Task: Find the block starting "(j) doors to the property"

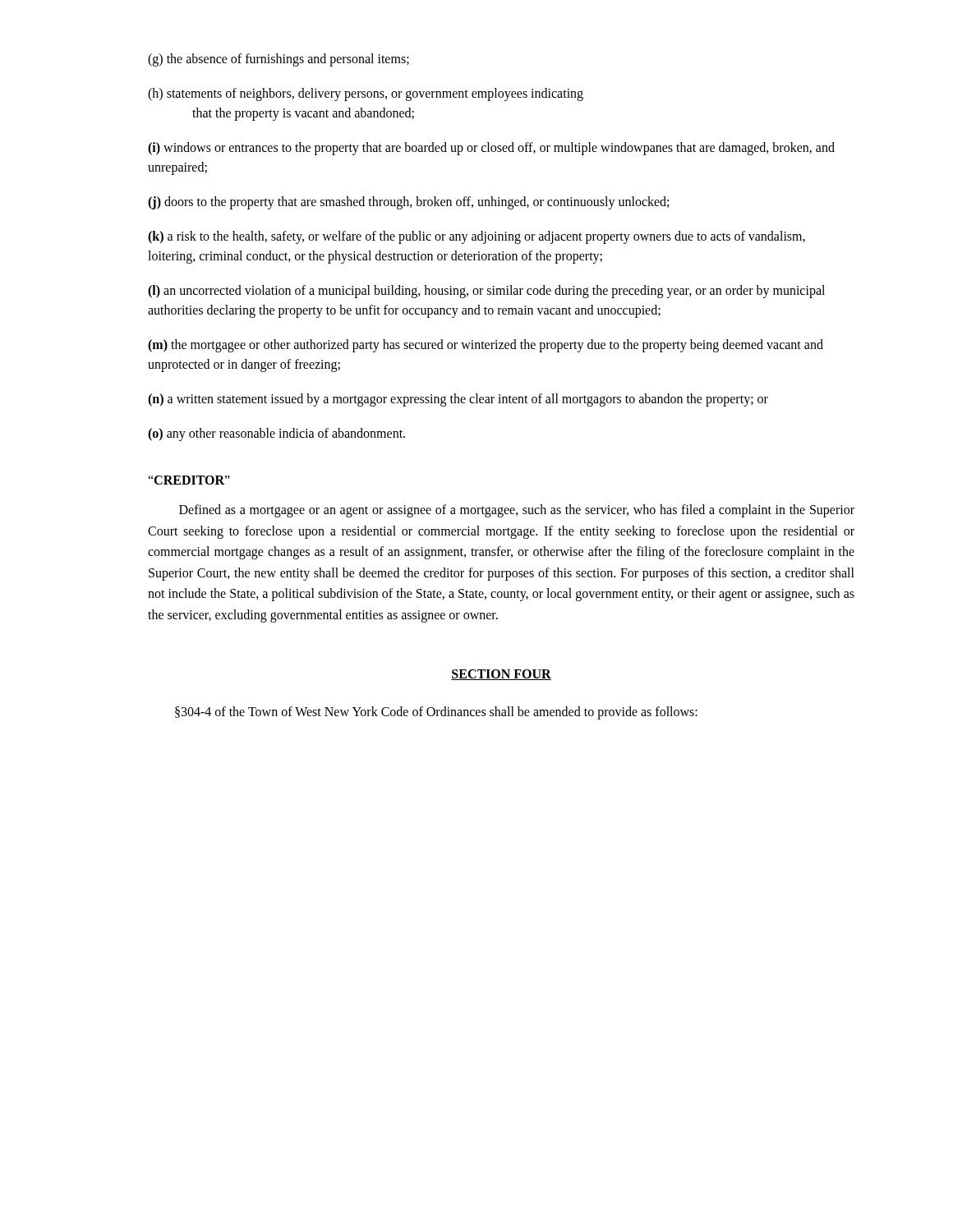Action: (409, 202)
